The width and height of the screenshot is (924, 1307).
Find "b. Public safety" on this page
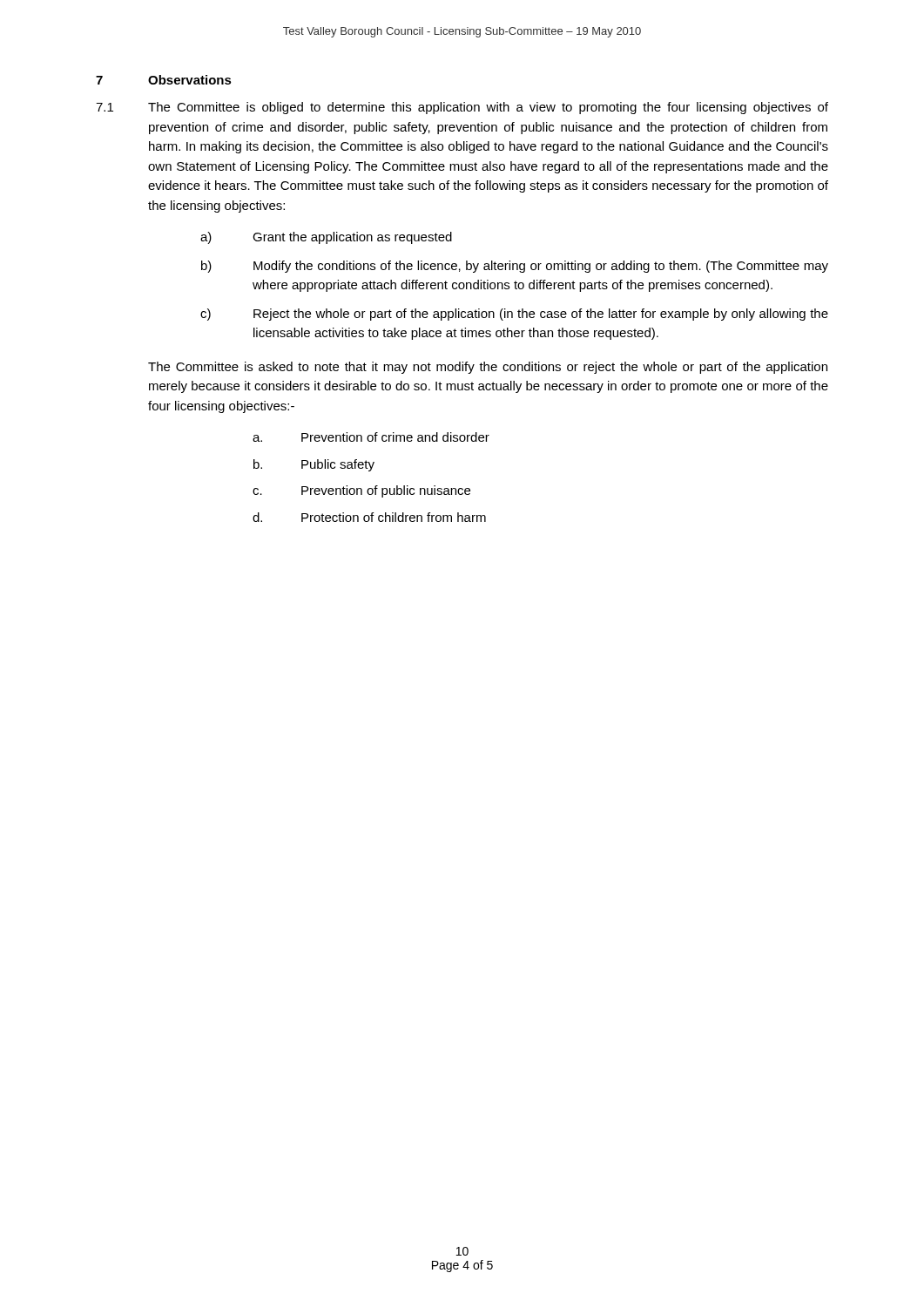(314, 465)
